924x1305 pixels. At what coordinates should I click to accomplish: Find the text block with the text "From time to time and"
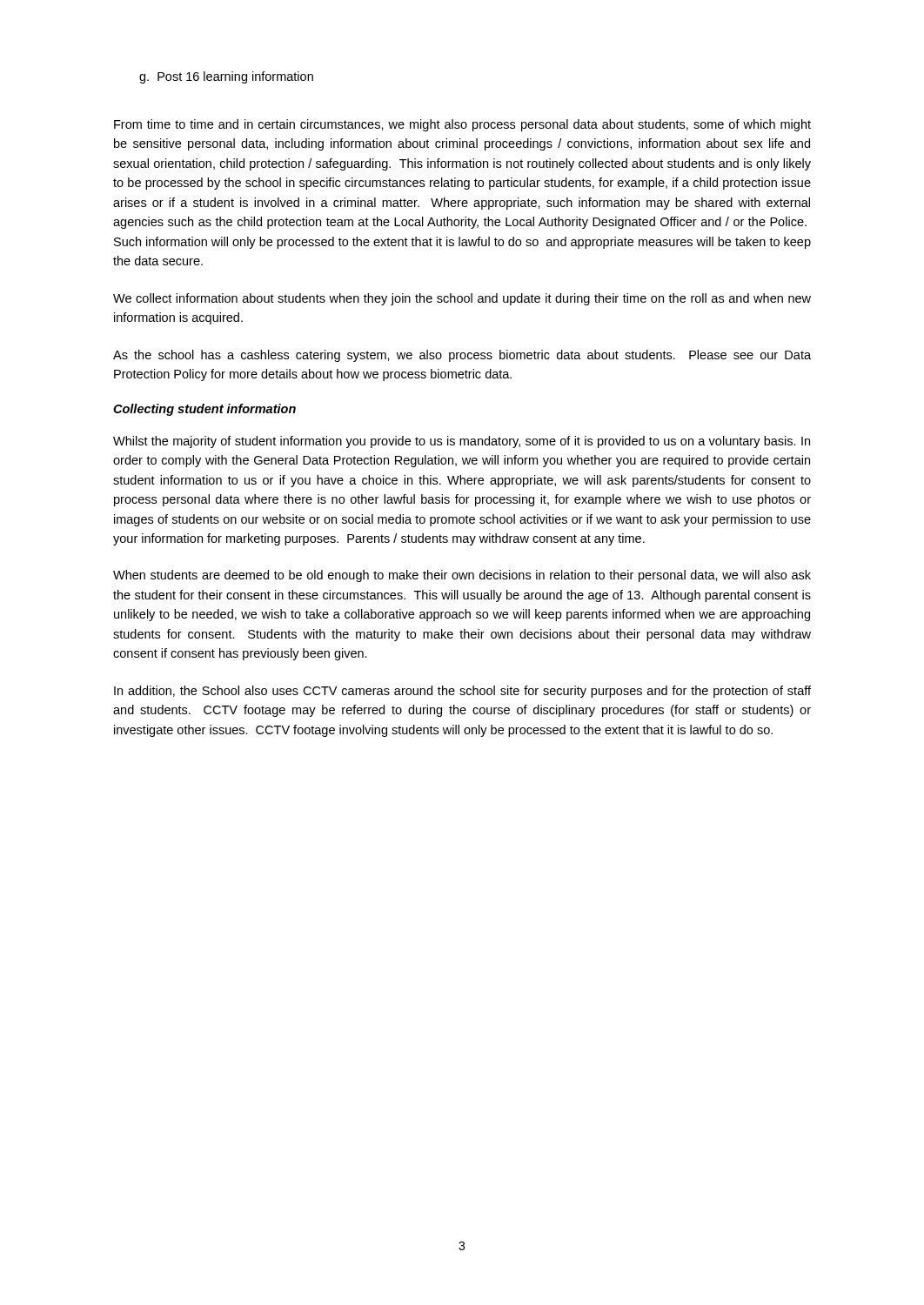click(x=462, y=193)
